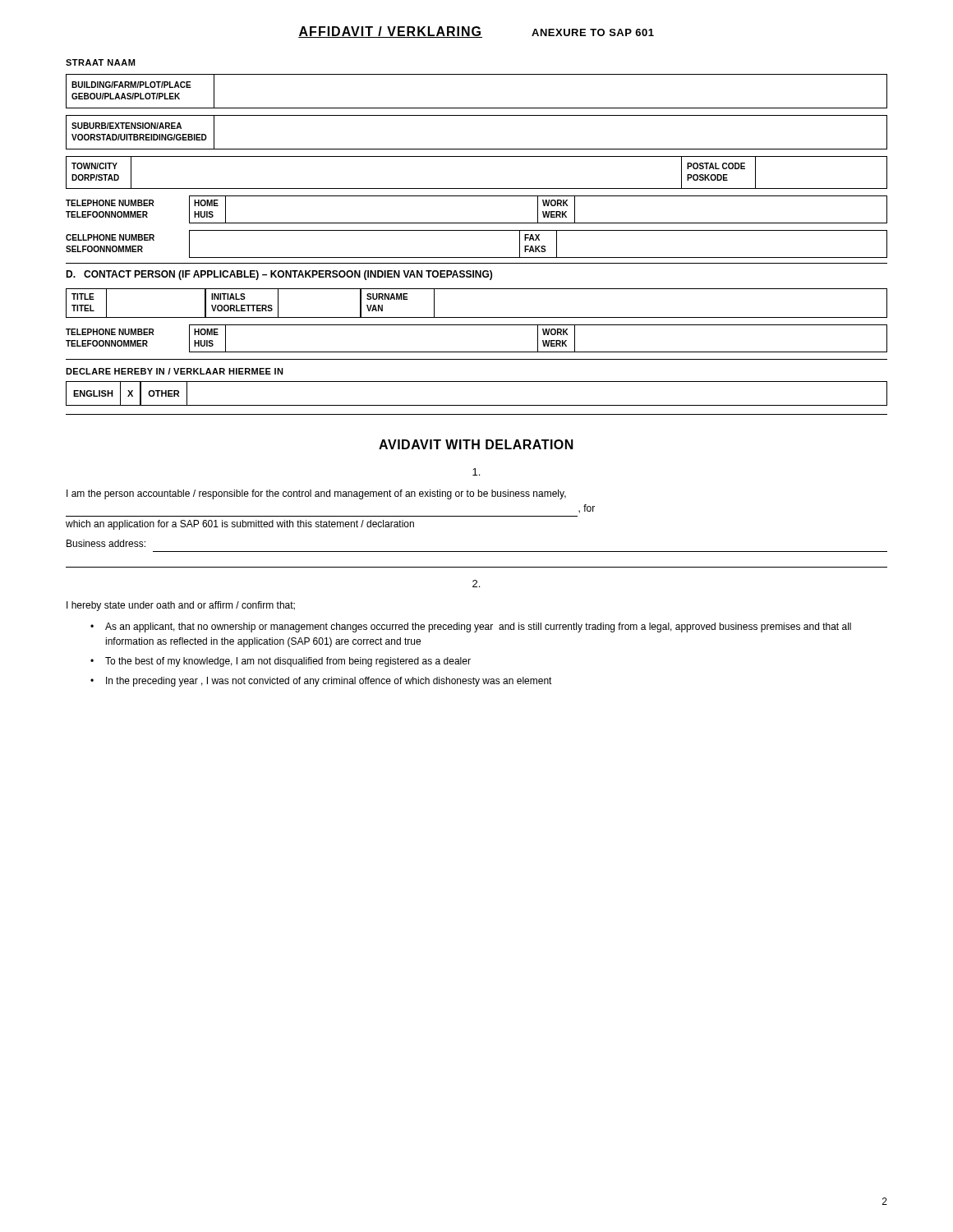Locate the list item containing "• In the preceding year , I was"
The width and height of the screenshot is (953, 1232).
(321, 681)
